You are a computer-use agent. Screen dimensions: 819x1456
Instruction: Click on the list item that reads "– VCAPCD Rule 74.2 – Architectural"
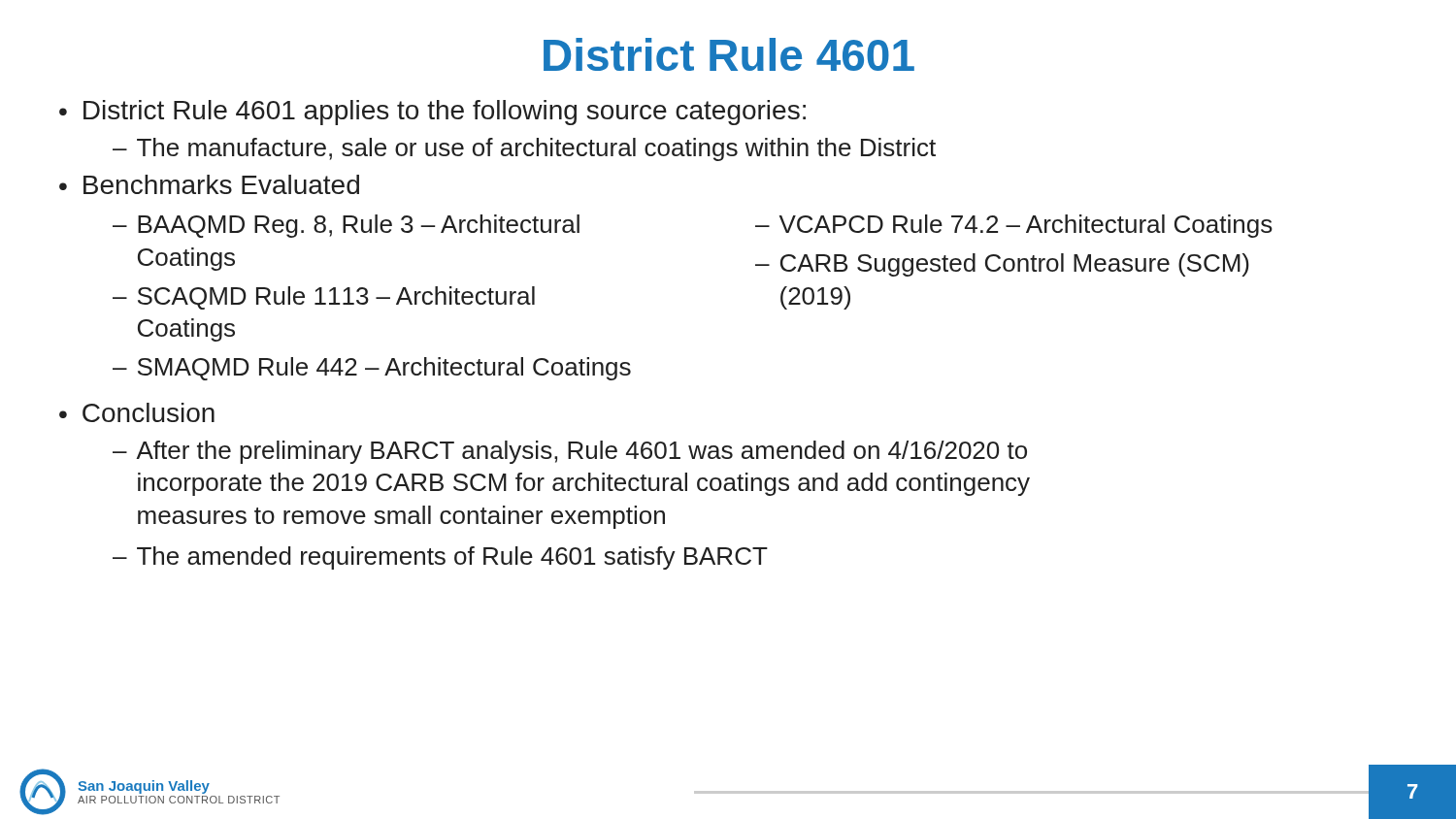click(x=1014, y=225)
